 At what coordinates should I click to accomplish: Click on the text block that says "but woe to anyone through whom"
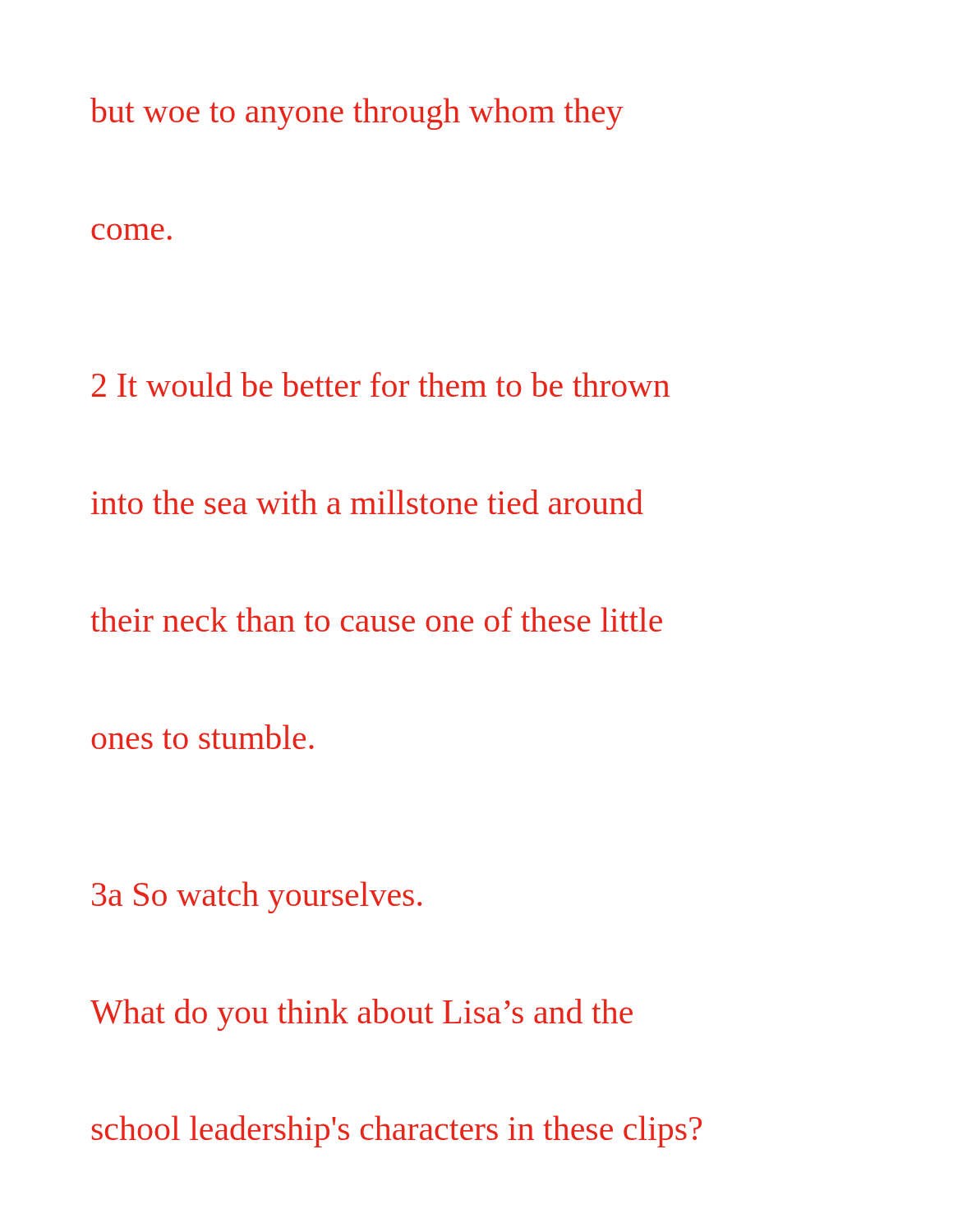(x=357, y=114)
